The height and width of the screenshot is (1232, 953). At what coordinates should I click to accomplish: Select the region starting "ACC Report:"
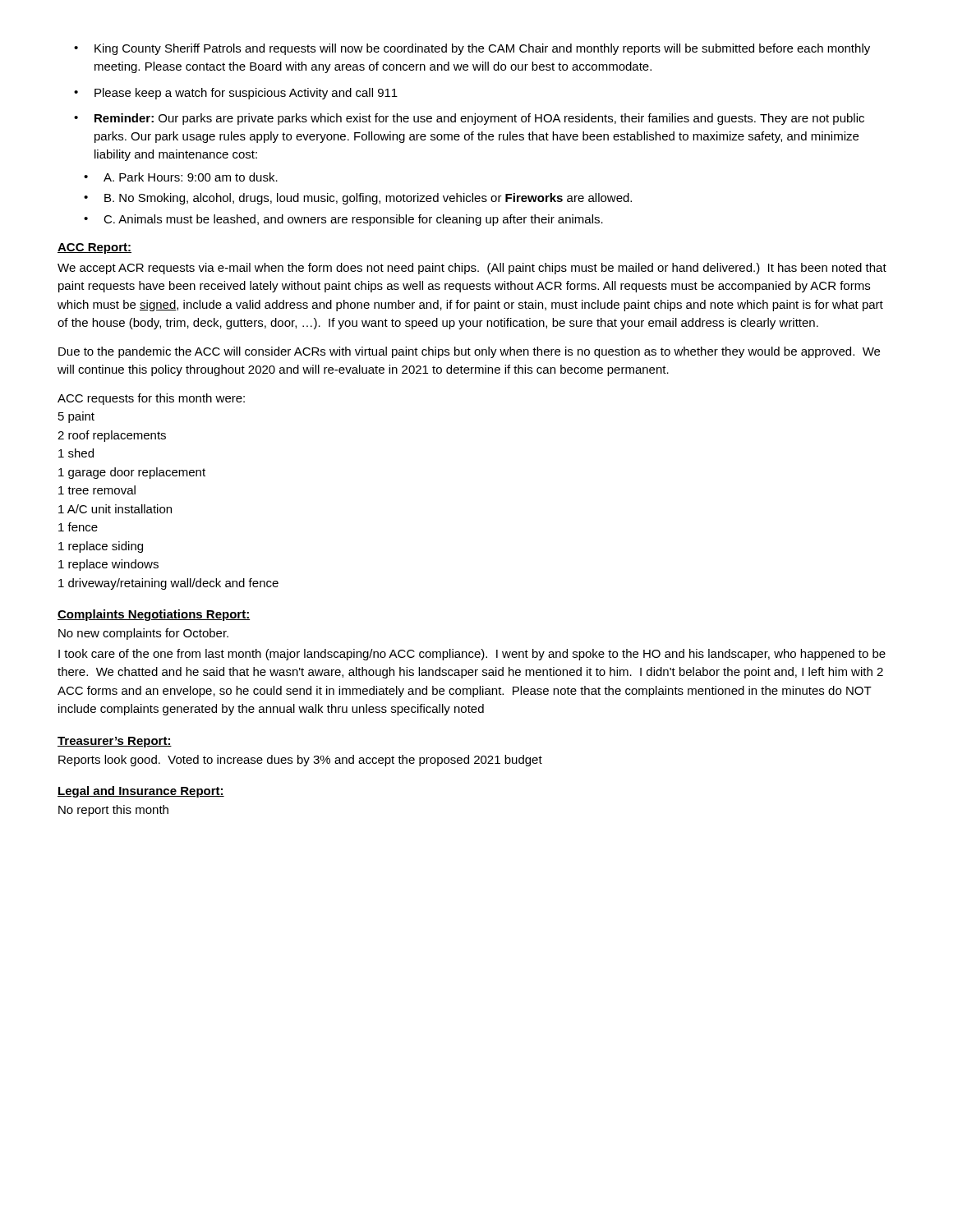coord(94,247)
